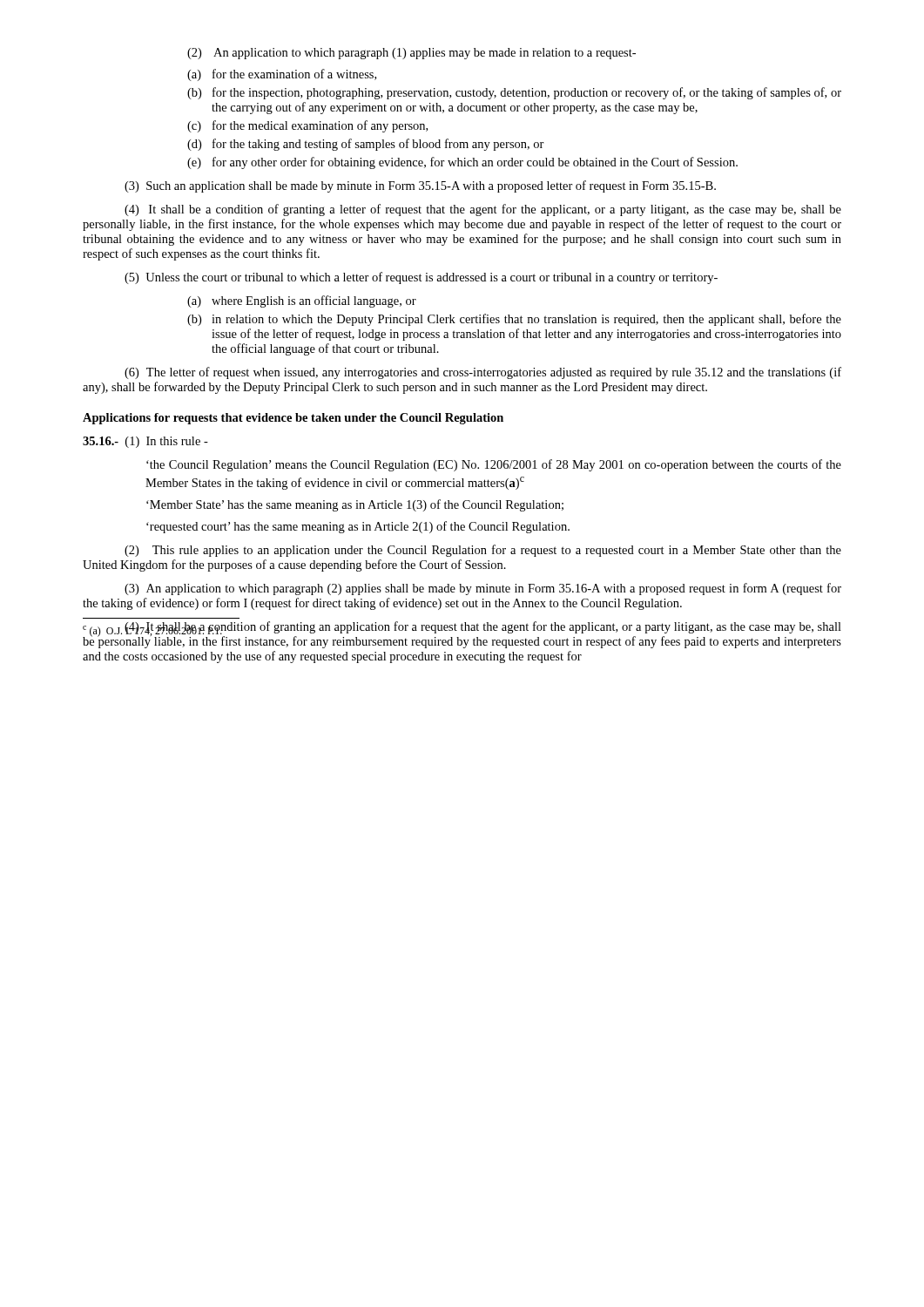Find the list item containing "(2) An application"
The image size is (924, 1307).
point(412,53)
